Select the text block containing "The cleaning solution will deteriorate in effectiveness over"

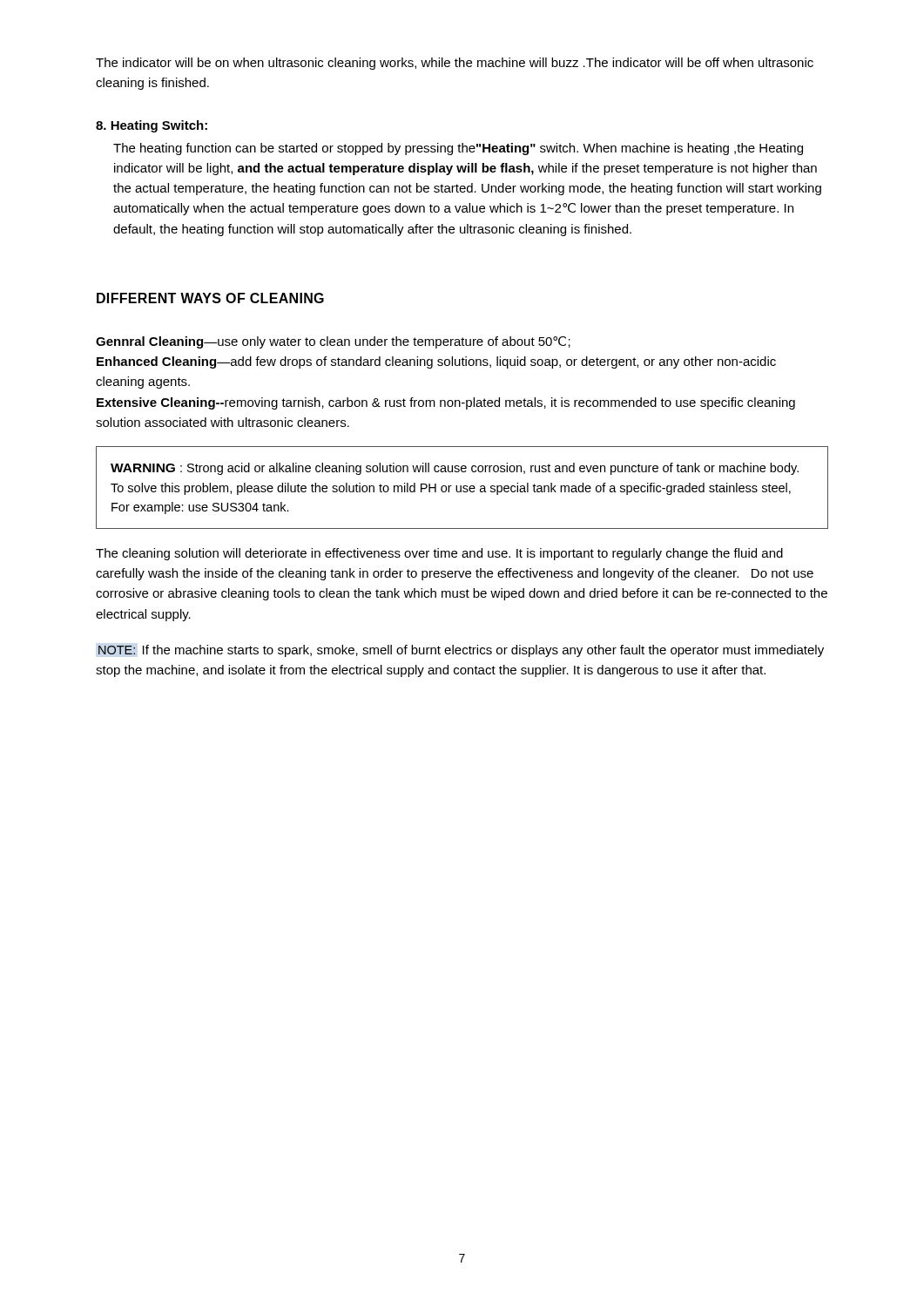[x=462, y=583]
